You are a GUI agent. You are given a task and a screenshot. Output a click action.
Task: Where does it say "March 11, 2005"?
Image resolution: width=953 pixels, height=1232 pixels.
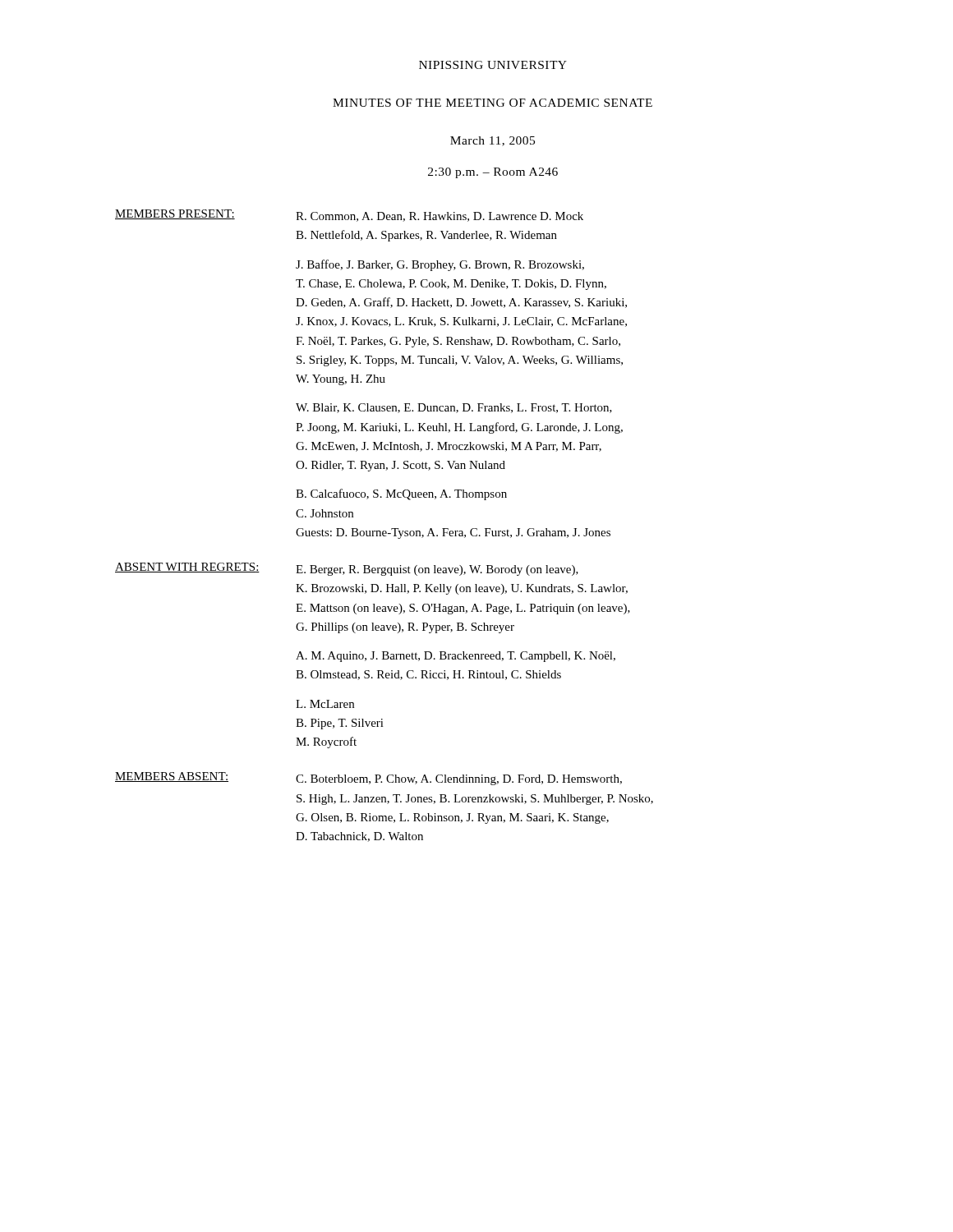[x=493, y=140]
